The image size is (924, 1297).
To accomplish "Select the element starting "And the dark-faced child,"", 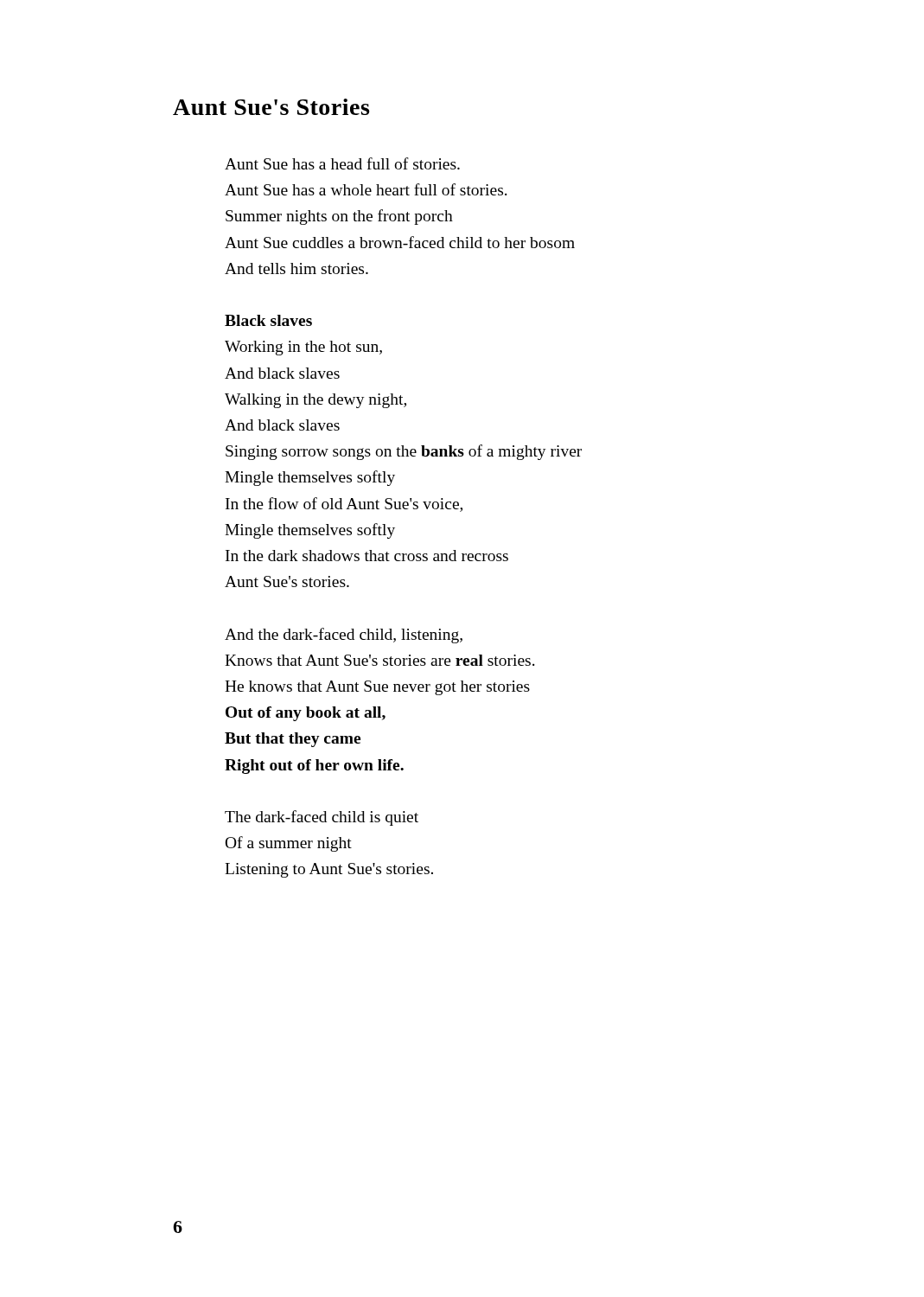I will pyautogui.click(x=403, y=700).
